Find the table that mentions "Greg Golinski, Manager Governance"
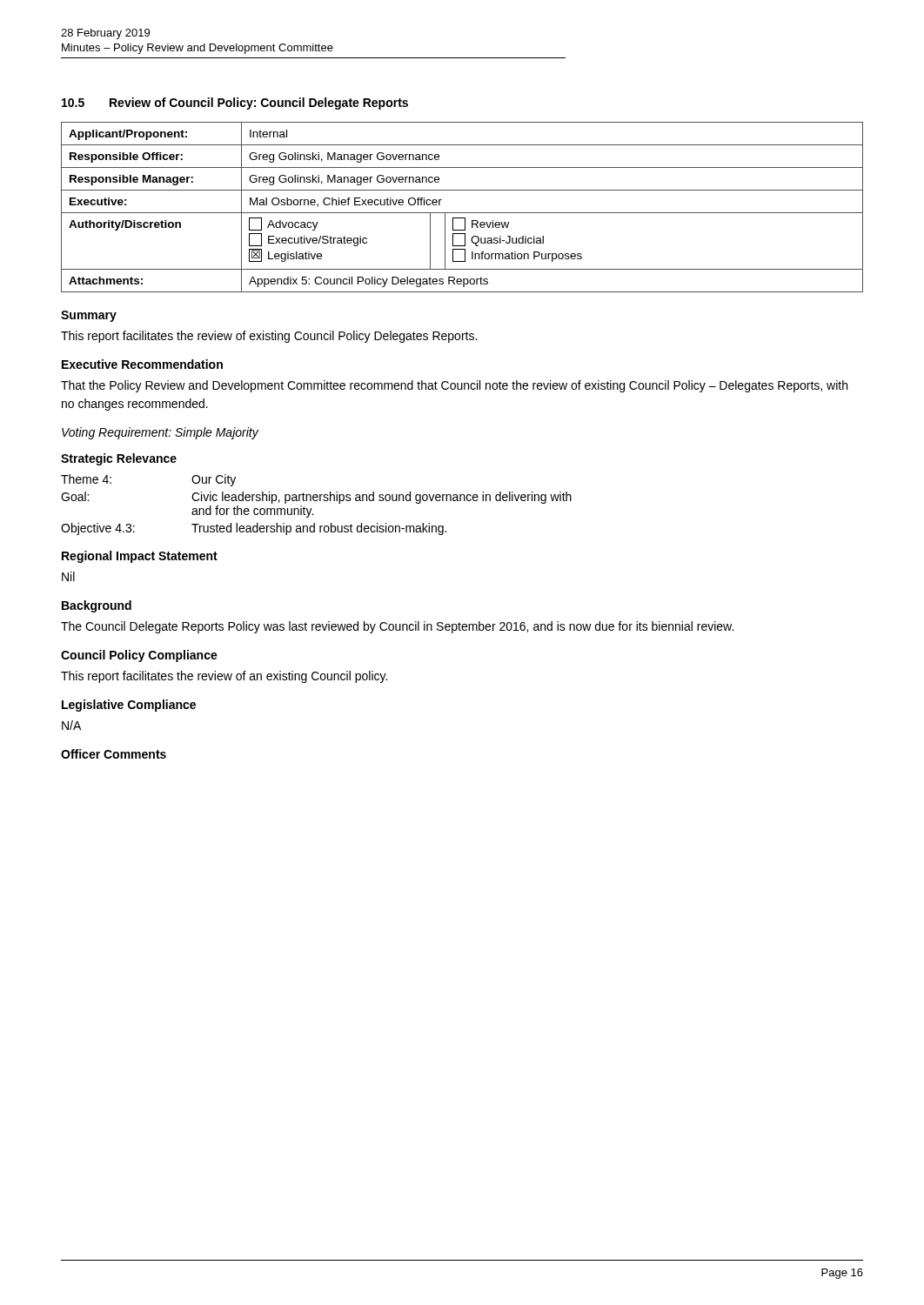Image resolution: width=924 pixels, height=1305 pixels. pos(462,207)
